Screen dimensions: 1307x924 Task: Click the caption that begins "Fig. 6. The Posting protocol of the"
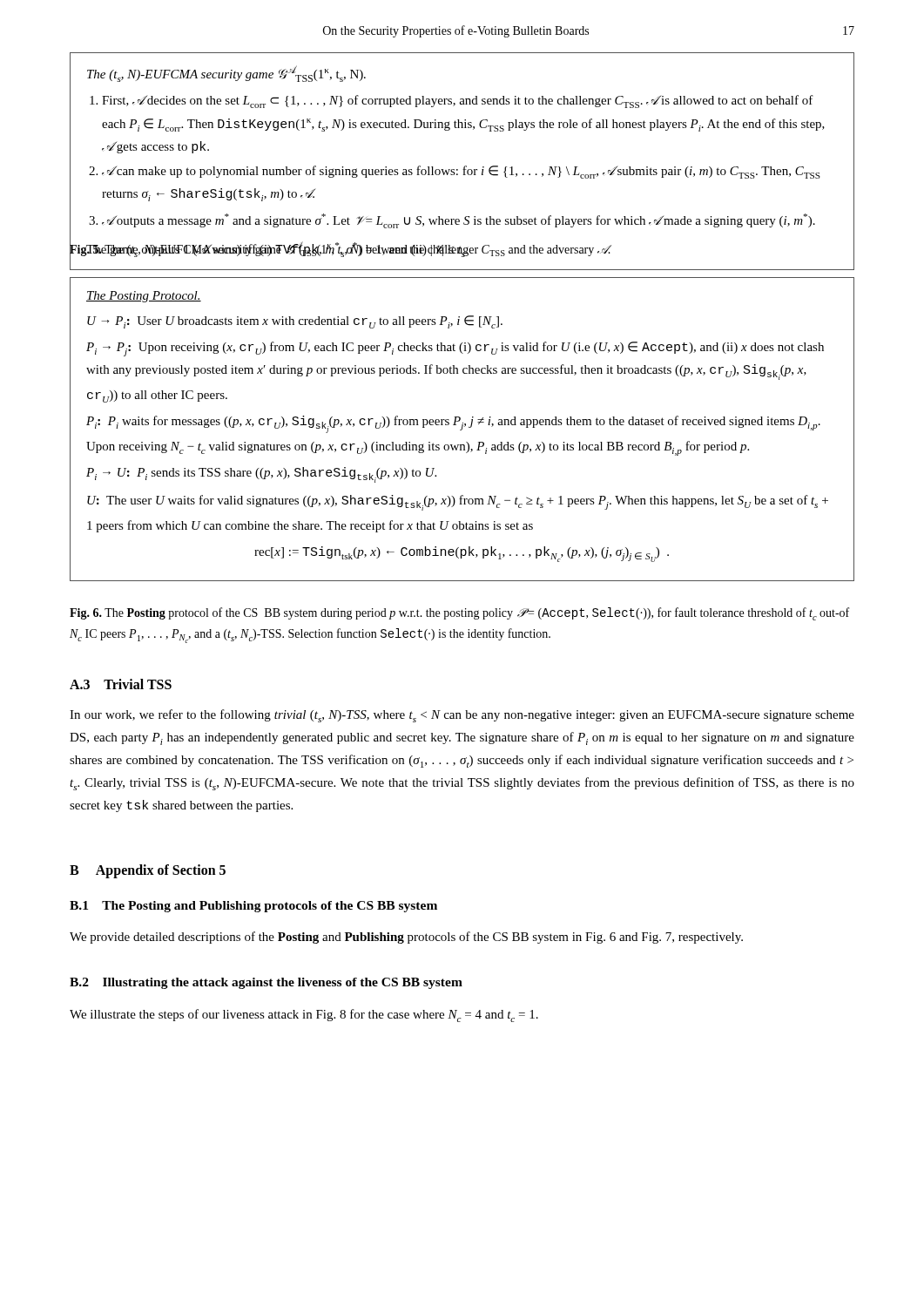pyautogui.click(x=460, y=626)
